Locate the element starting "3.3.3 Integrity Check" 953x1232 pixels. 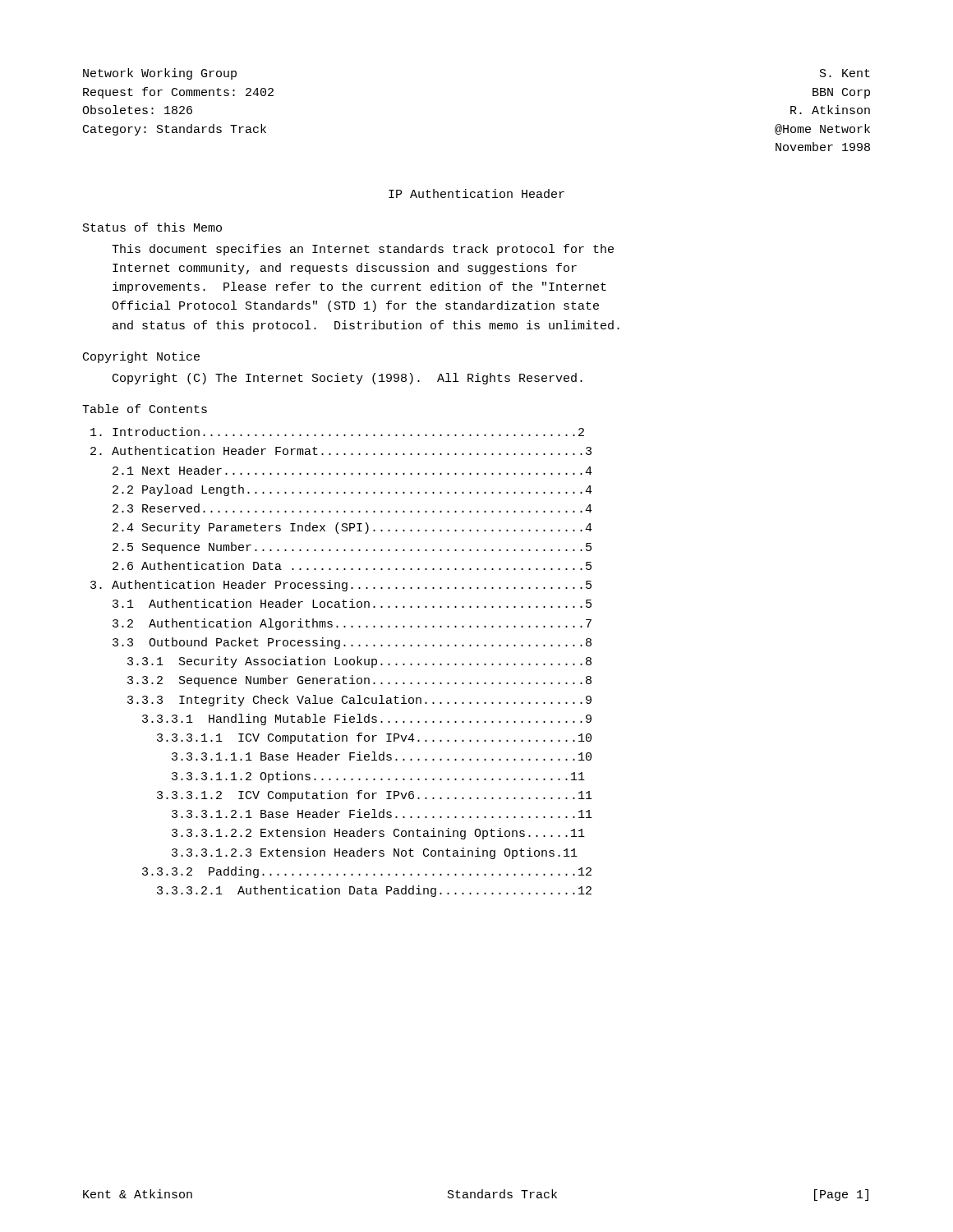click(x=337, y=701)
